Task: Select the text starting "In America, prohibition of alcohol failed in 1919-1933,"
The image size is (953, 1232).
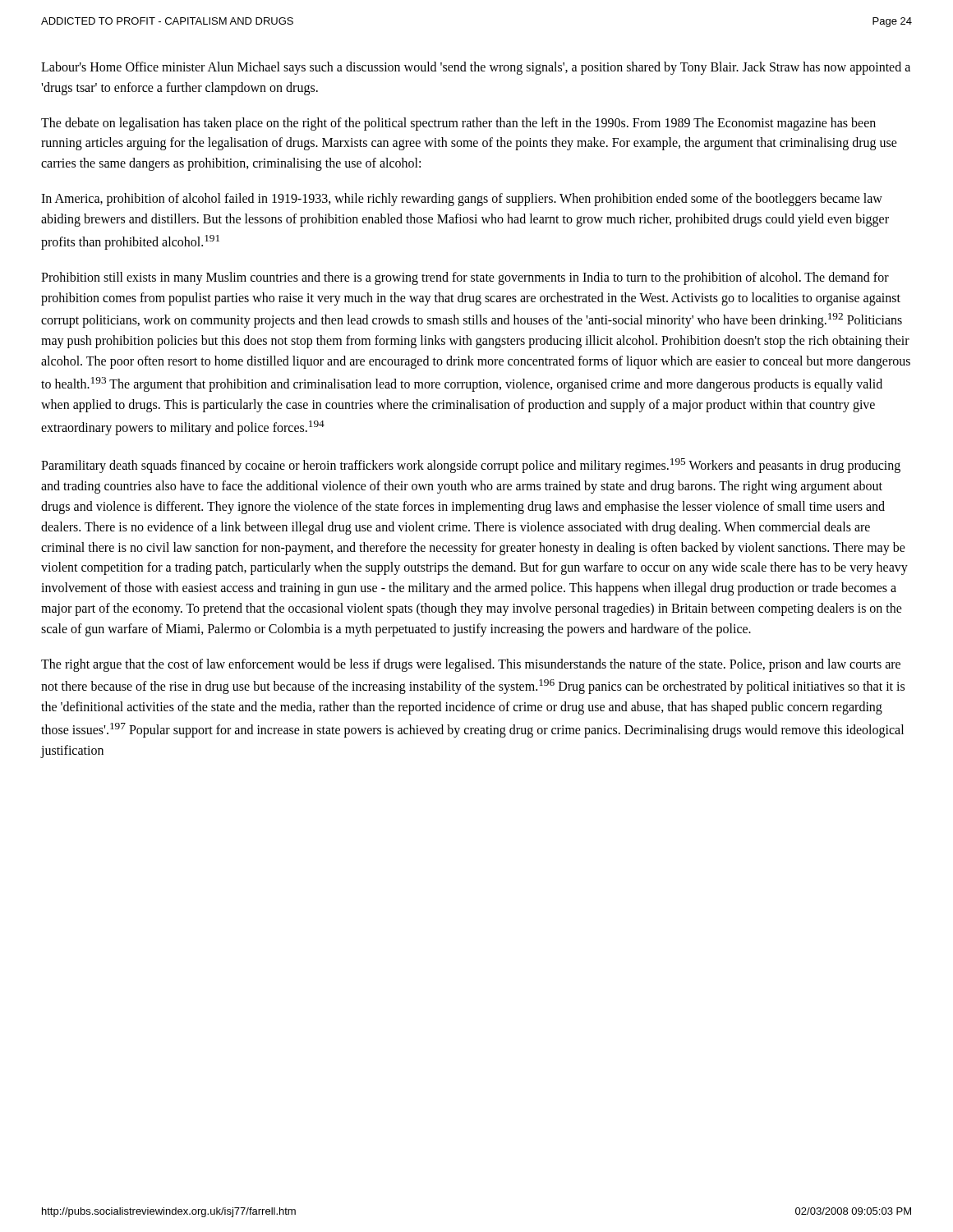Action: [x=465, y=220]
